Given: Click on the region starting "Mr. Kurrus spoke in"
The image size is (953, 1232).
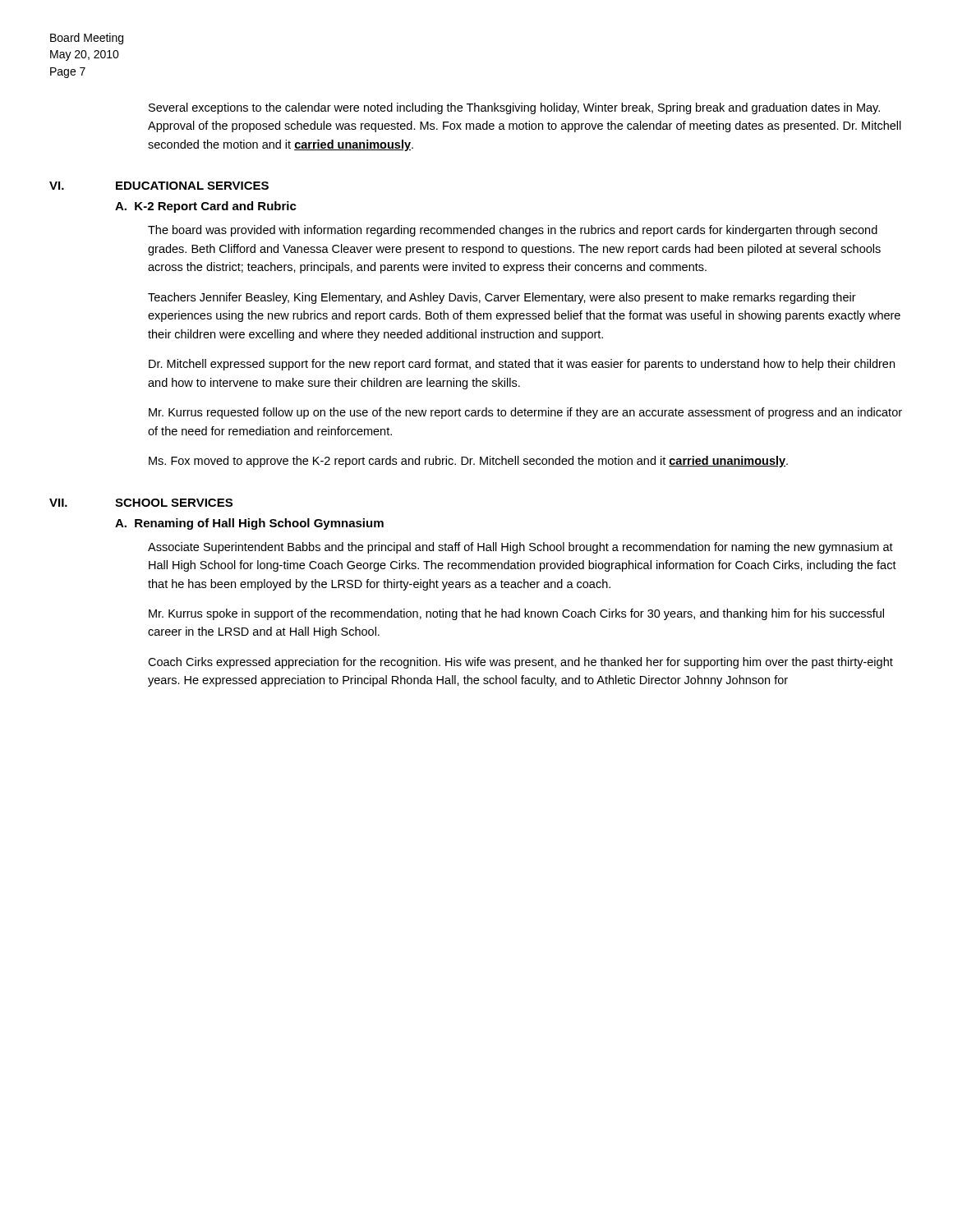Looking at the screenshot, I should click(516, 623).
